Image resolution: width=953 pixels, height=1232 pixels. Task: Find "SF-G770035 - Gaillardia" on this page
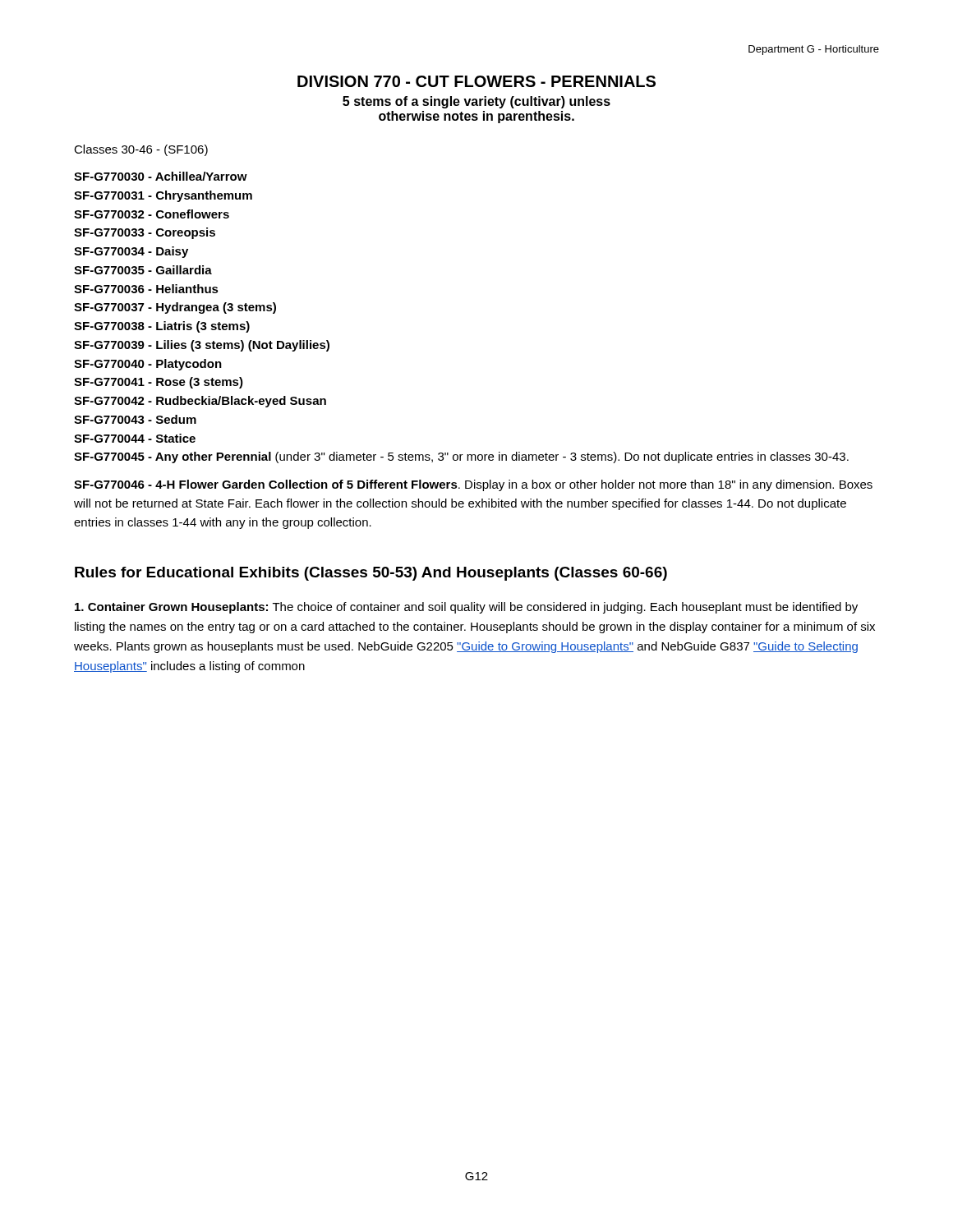pyautogui.click(x=143, y=270)
